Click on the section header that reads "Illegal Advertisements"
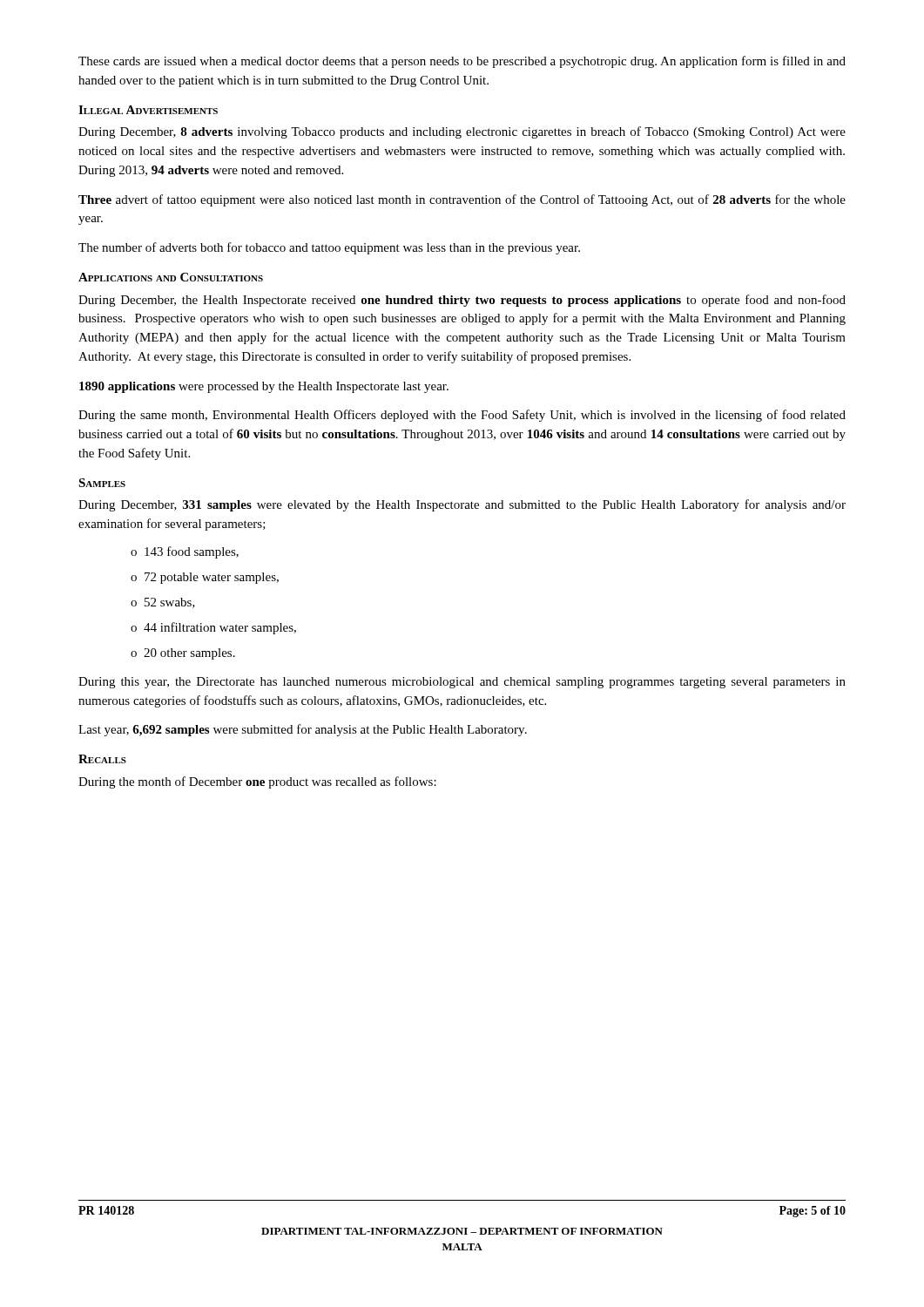 (x=148, y=110)
